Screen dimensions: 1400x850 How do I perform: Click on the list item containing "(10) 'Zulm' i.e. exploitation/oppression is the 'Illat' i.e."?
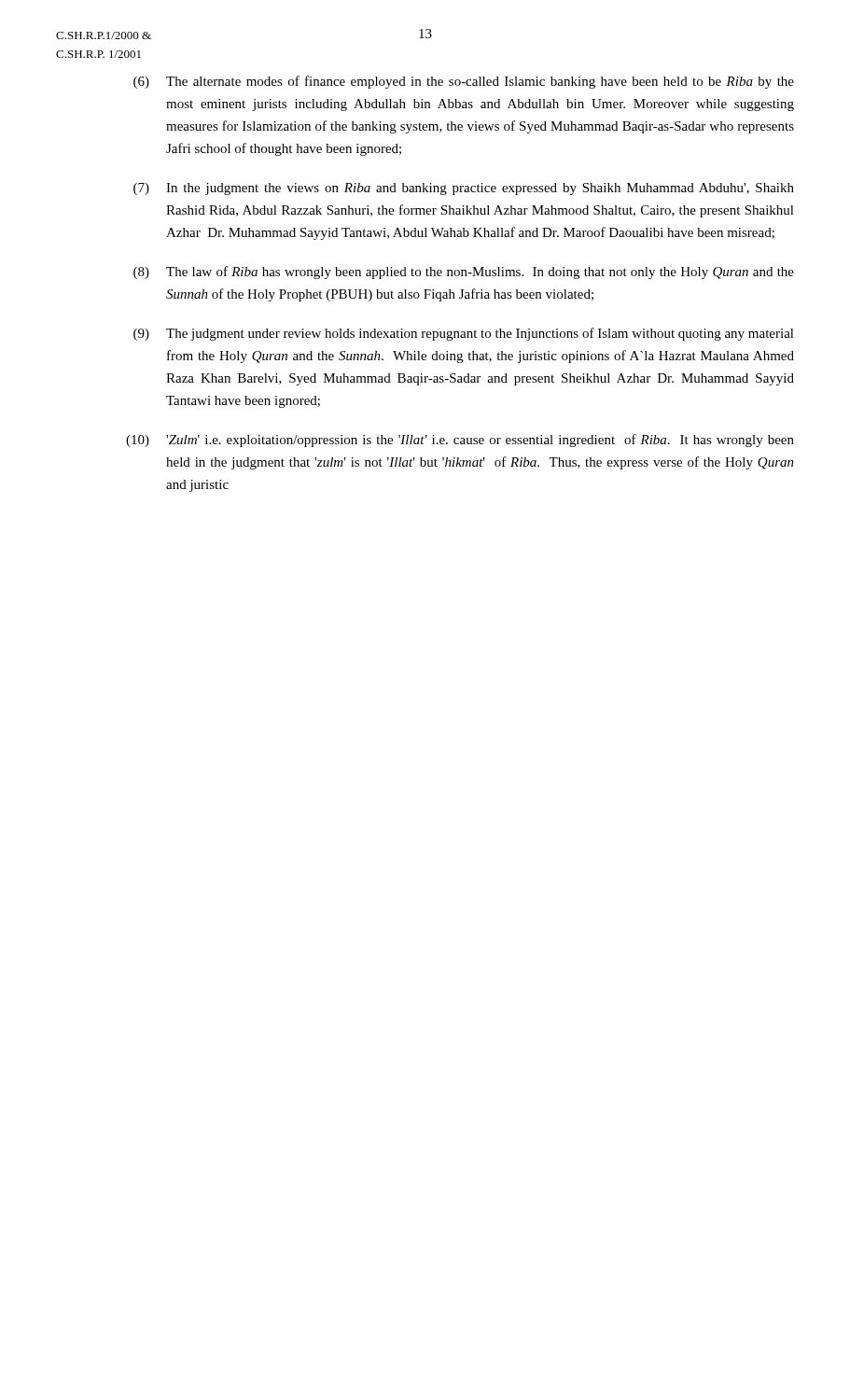(425, 462)
